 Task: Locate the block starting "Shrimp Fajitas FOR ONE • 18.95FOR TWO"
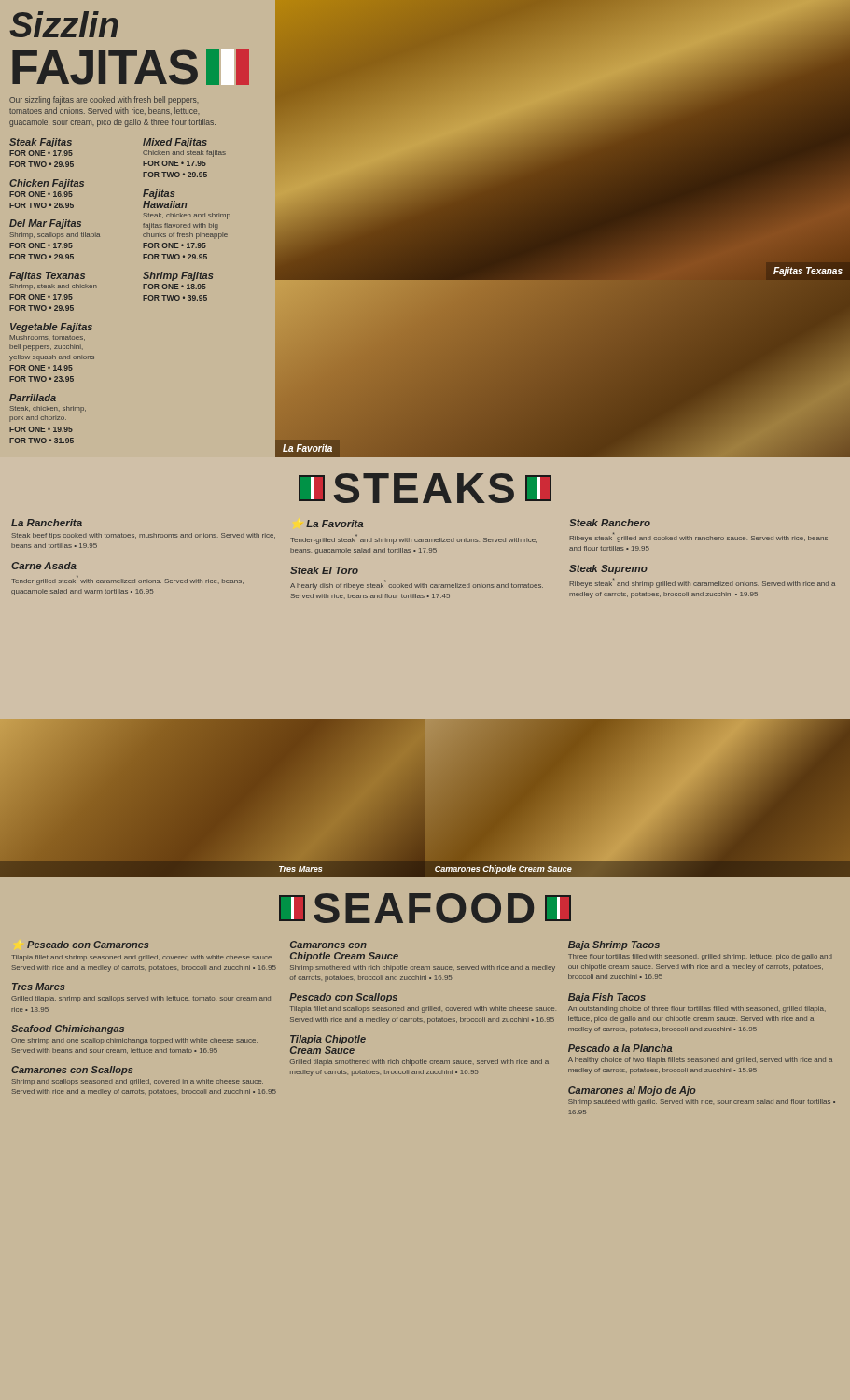[207, 287]
